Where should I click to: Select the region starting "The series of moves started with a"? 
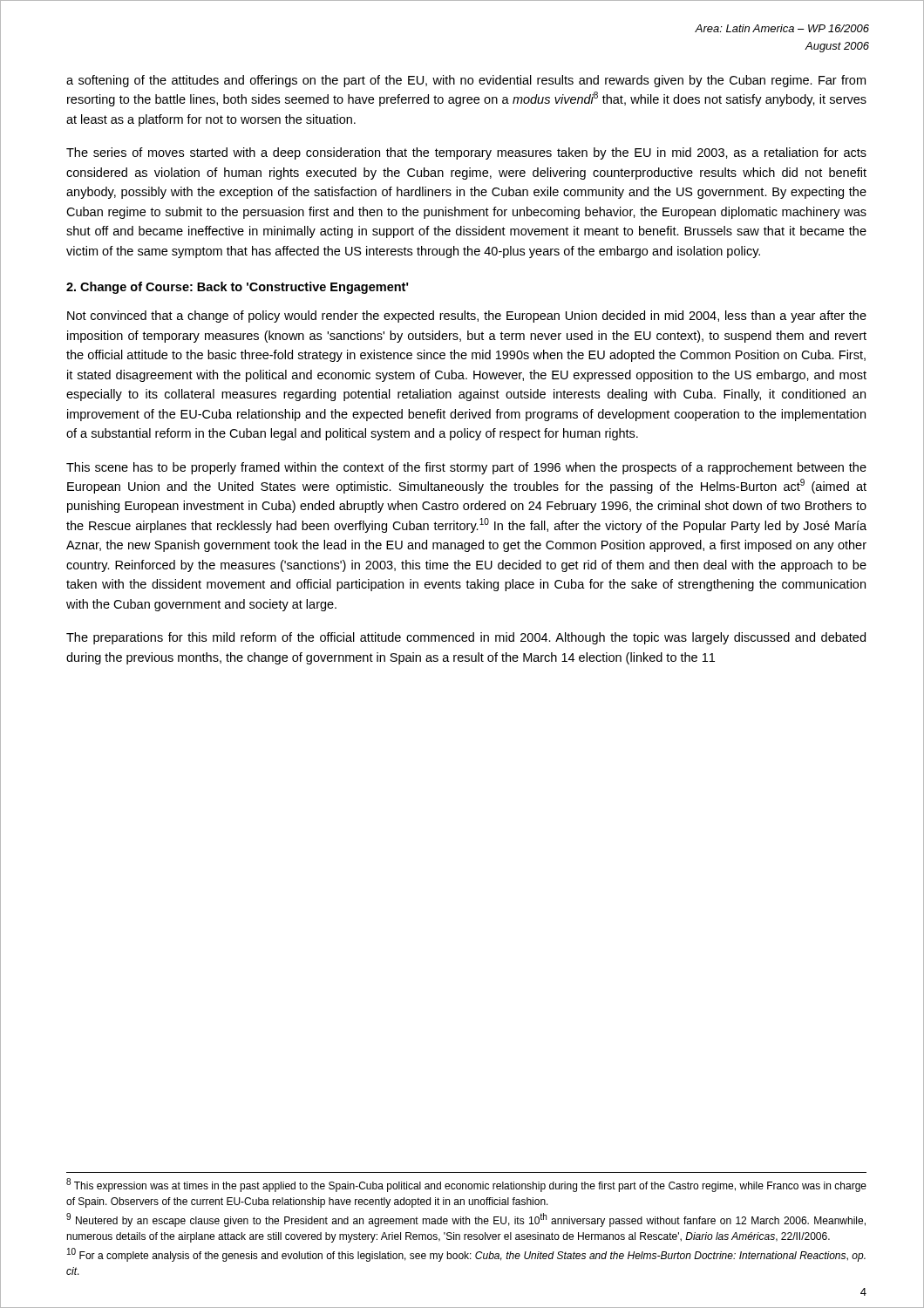point(466,202)
